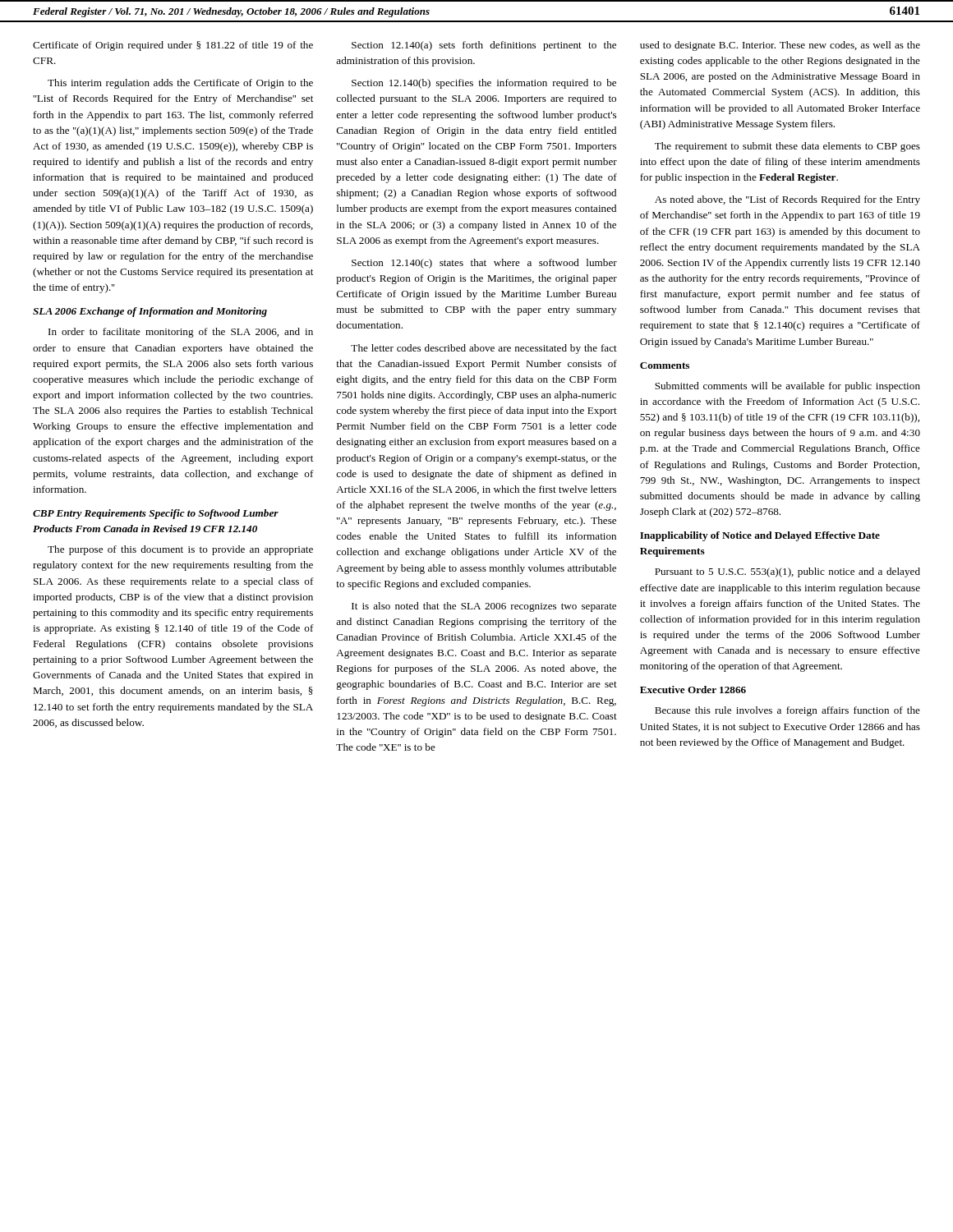
Task: Locate the text block containing "In order to facilitate monitoring of the SLA"
Action: coord(173,410)
